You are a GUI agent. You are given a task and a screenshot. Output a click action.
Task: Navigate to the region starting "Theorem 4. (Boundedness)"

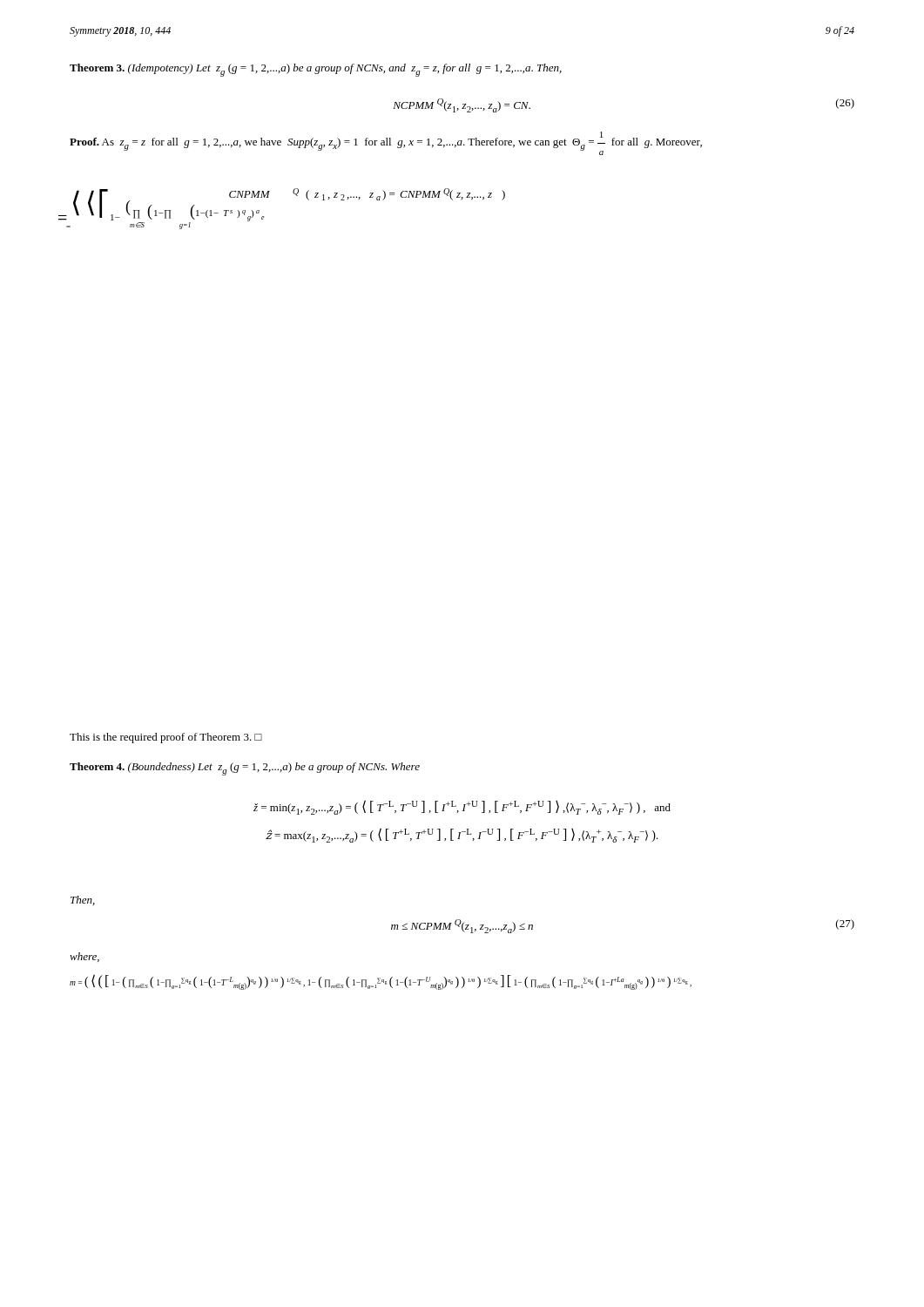pos(245,767)
